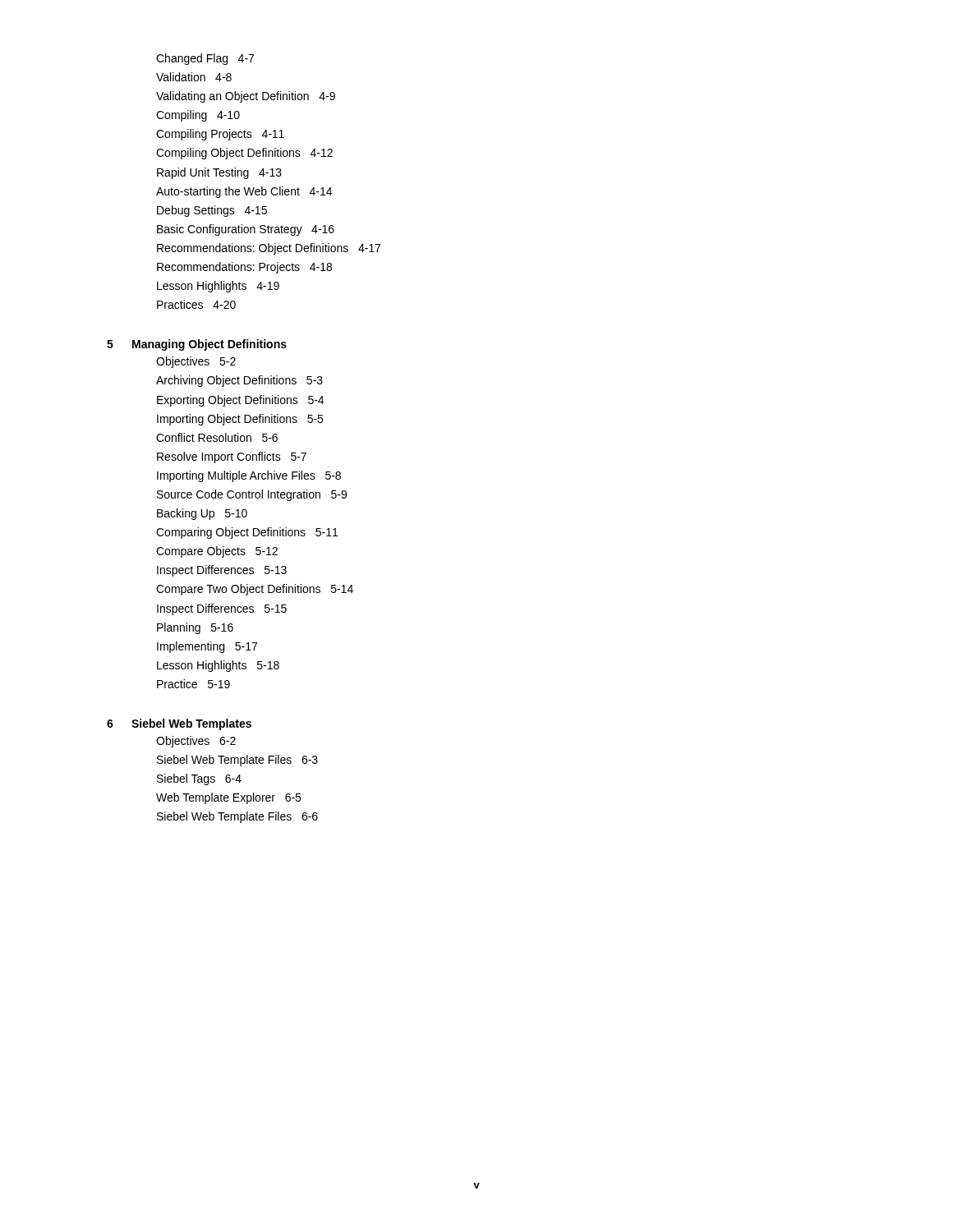
Task: Click on the passage starting "Siebel Web Template Files 6-3"
Action: tap(237, 760)
